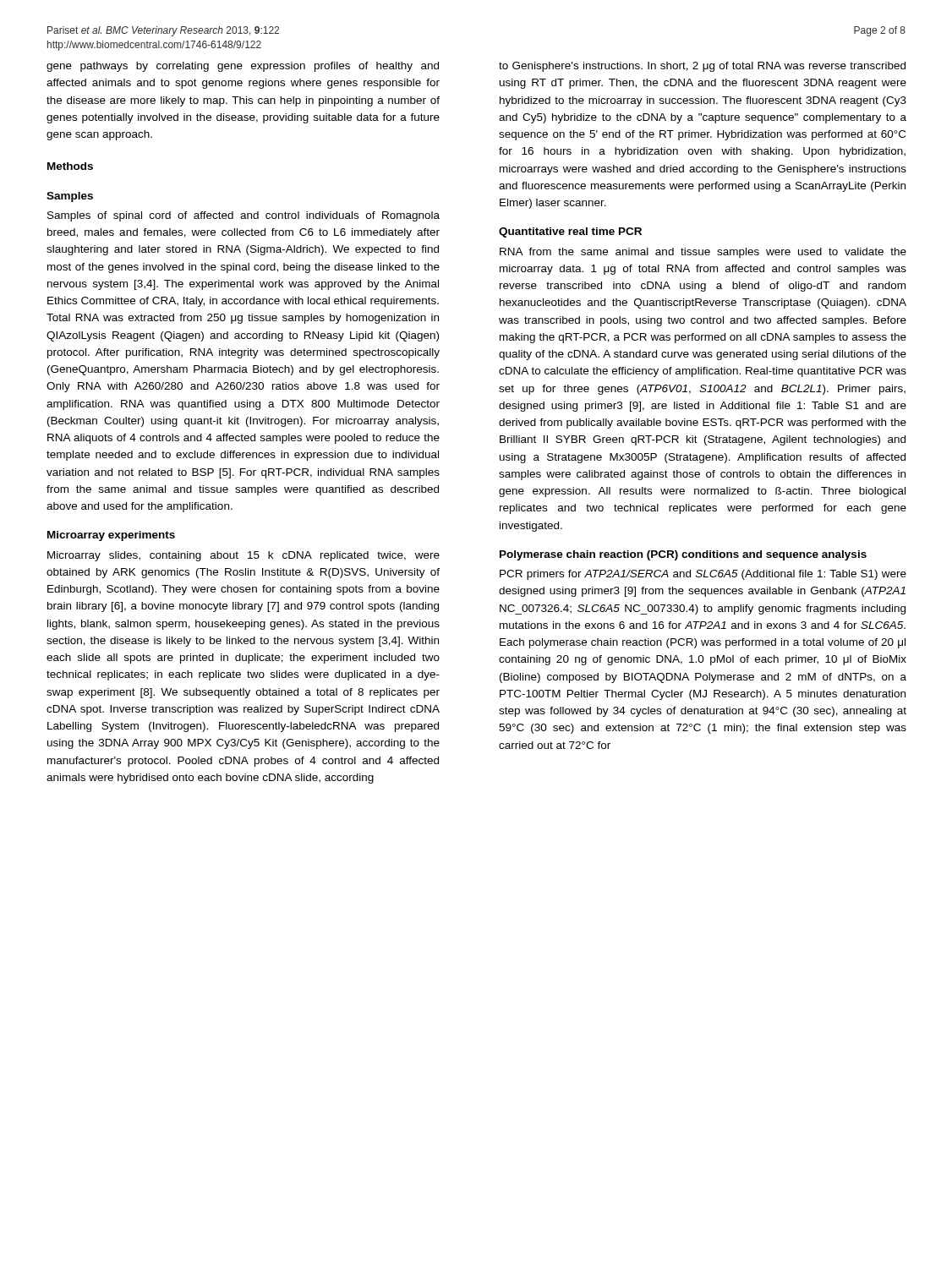
Task: Click on the section header that says "Quantitative real time PCR"
Action: click(x=571, y=231)
